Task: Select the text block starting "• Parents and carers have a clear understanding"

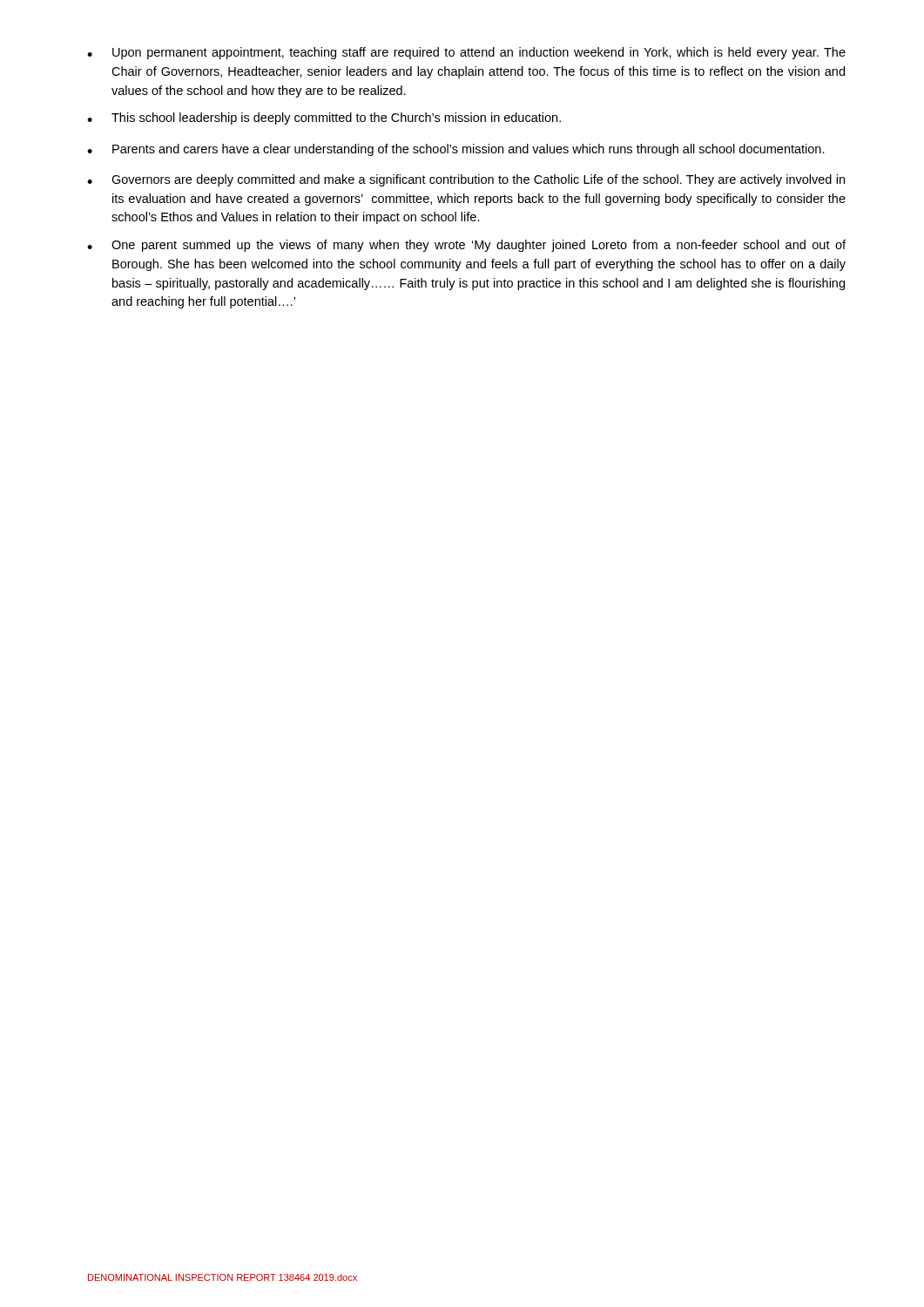Action: pos(466,151)
